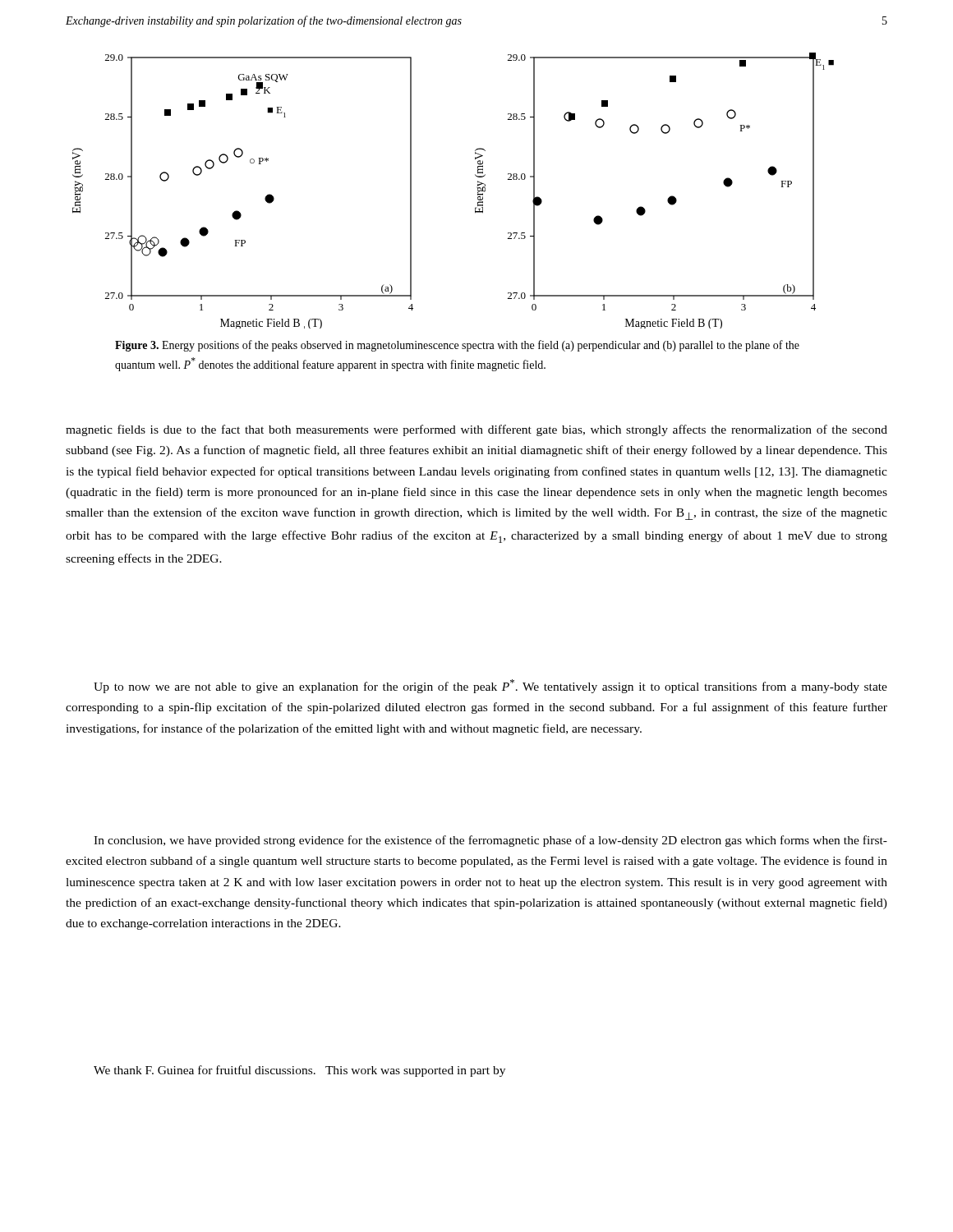Select the scatter plot
Viewport: 953px width, 1232px height.
pyautogui.click(x=472, y=185)
